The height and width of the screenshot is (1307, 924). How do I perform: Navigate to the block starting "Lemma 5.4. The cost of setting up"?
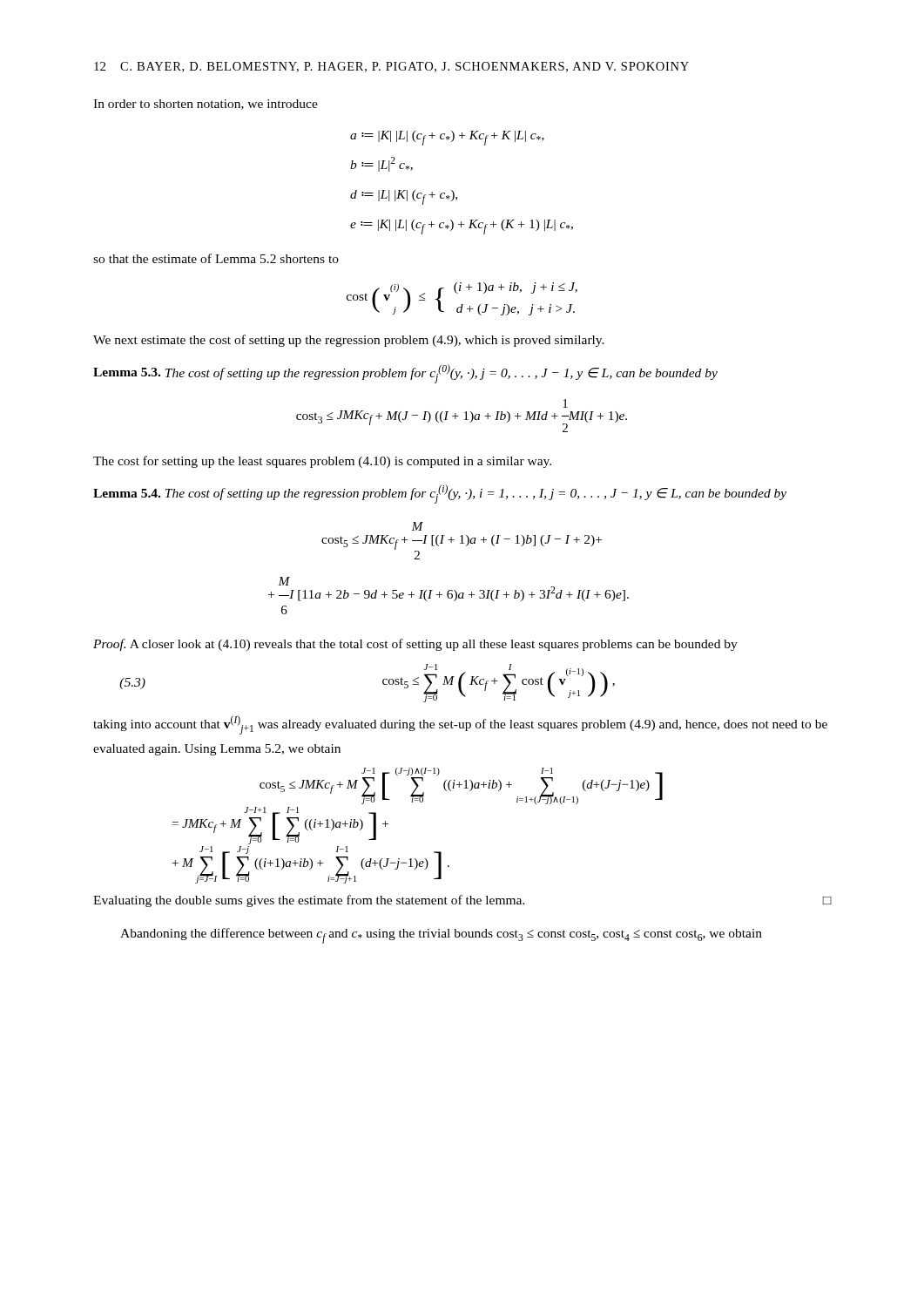[440, 494]
